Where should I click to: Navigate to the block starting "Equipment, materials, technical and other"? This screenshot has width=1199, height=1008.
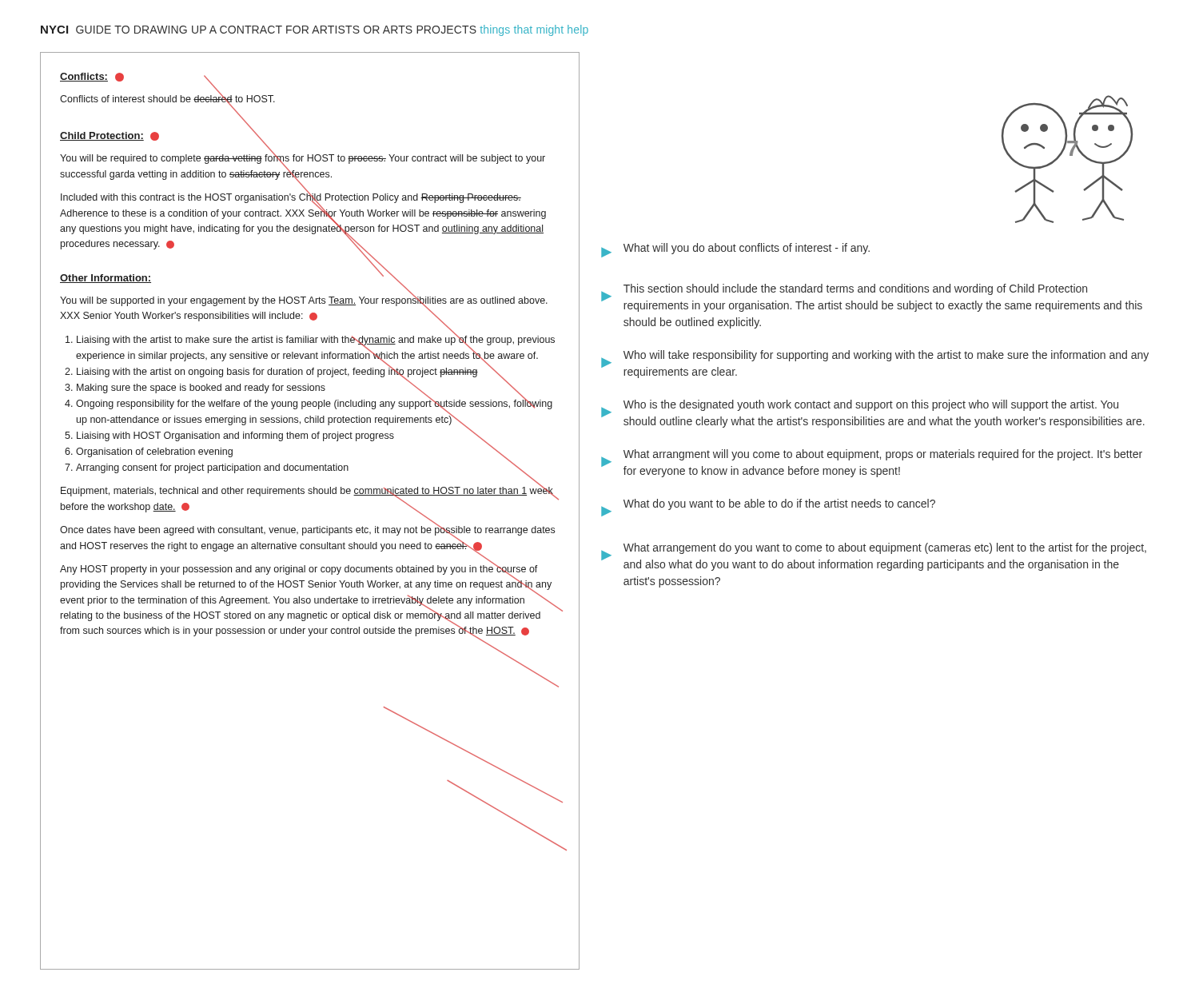pyautogui.click(x=306, y=499)
